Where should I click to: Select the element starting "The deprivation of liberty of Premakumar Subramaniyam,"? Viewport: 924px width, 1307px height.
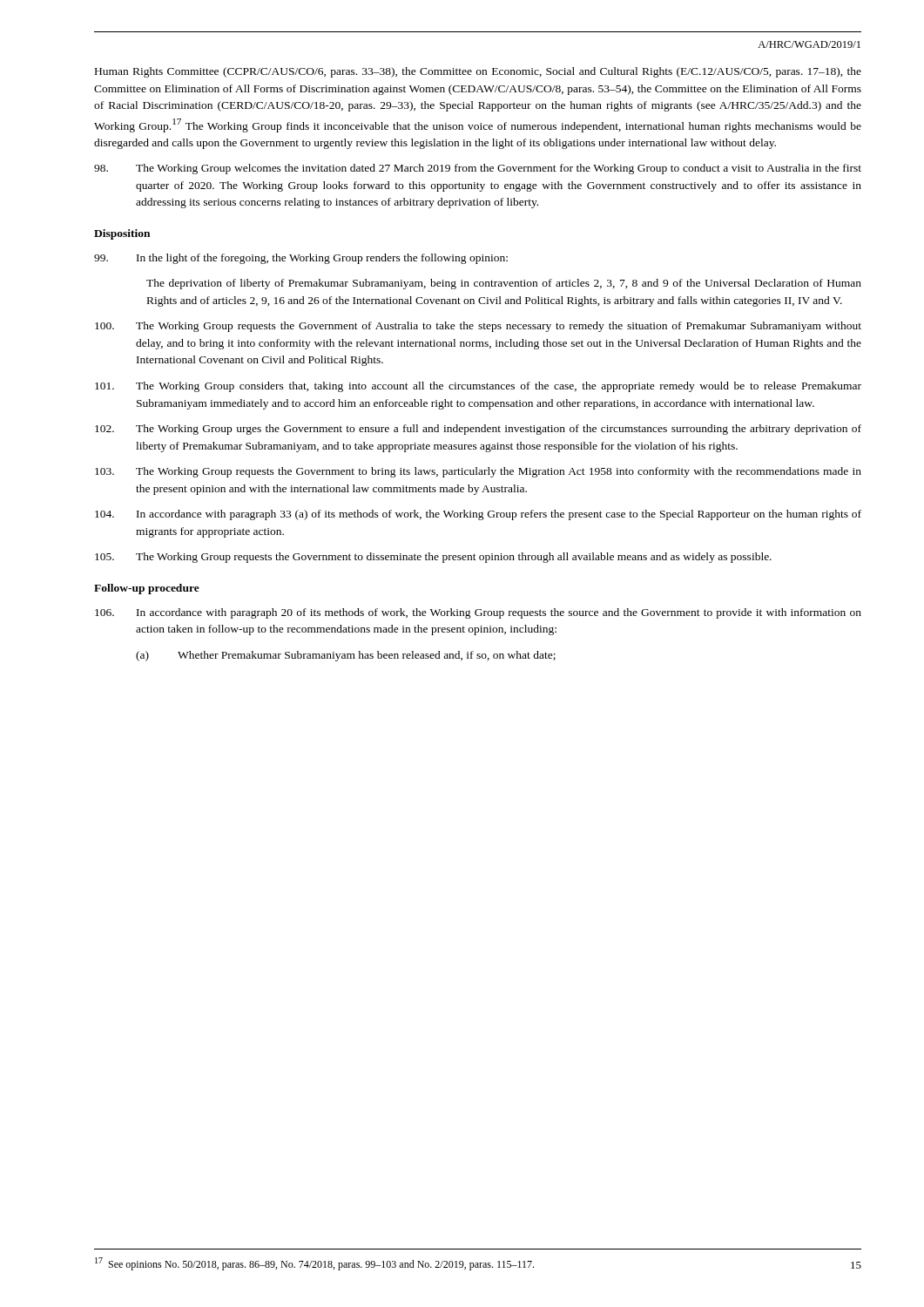tap(504, 291)
